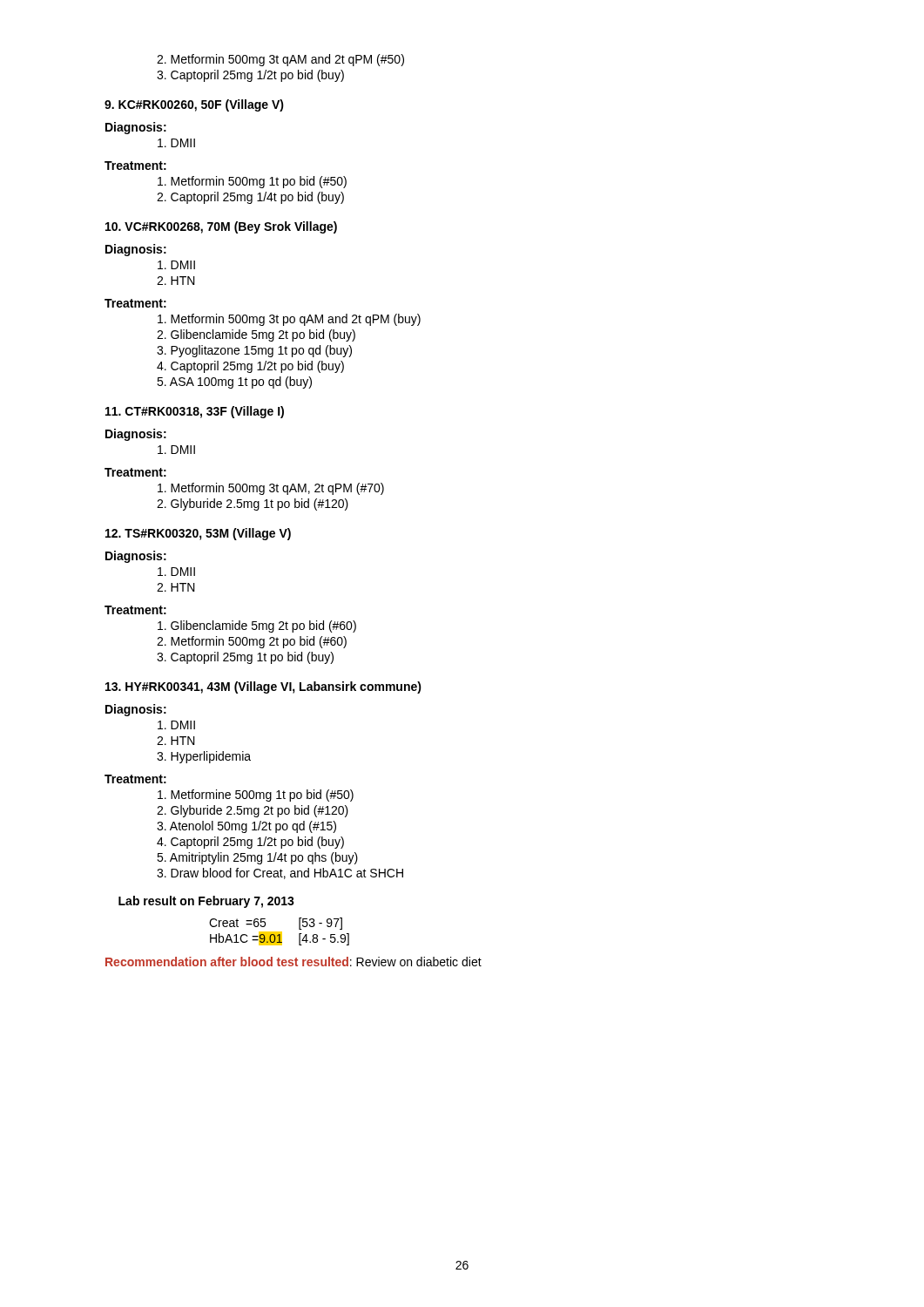Click the passage that begins "2. Glibenclamide 5mg 2t po bid"
Screen dimensions: 1307x924
(x=256, y=335)
